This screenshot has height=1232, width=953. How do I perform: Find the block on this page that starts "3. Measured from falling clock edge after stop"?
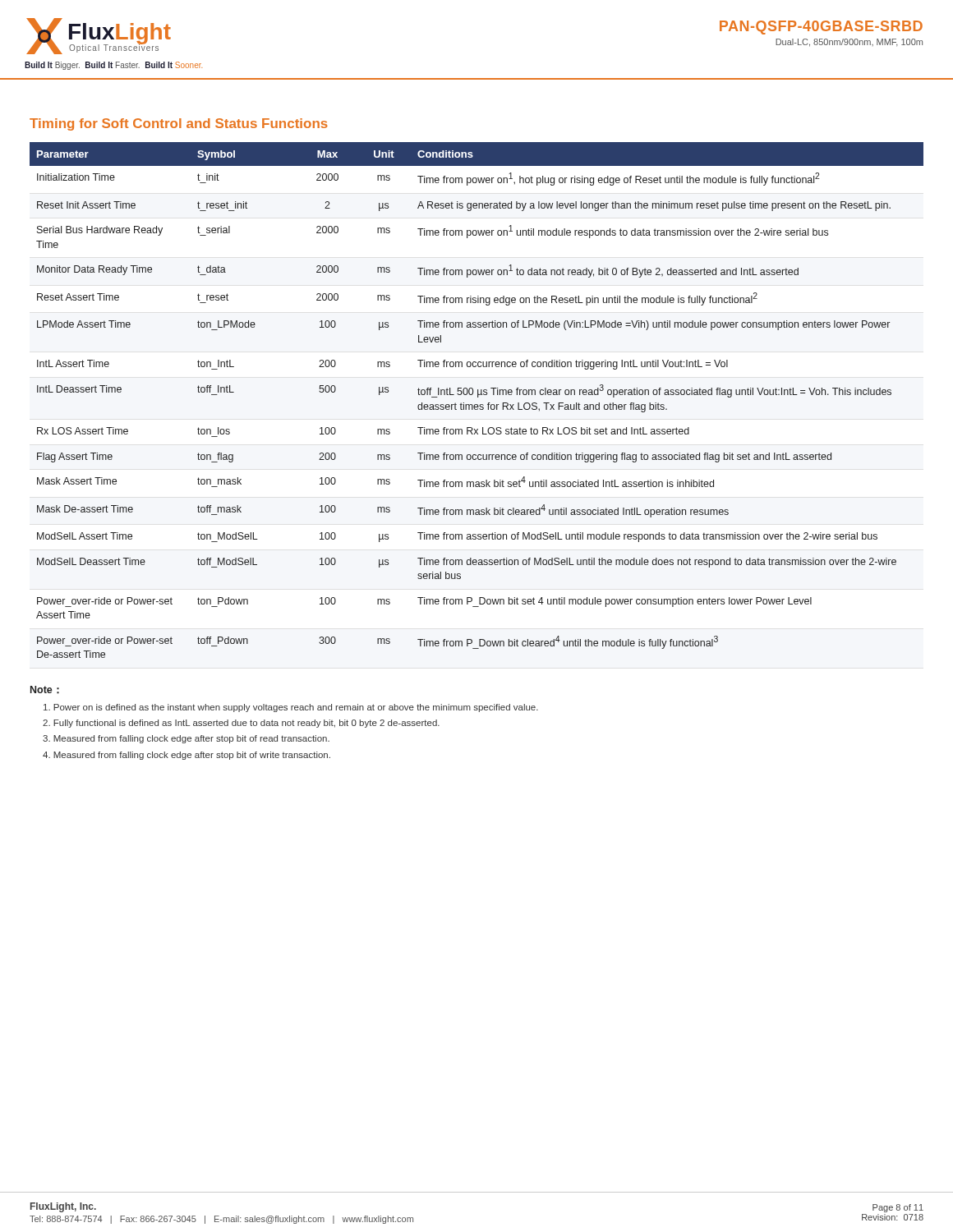tap(186, 739)
